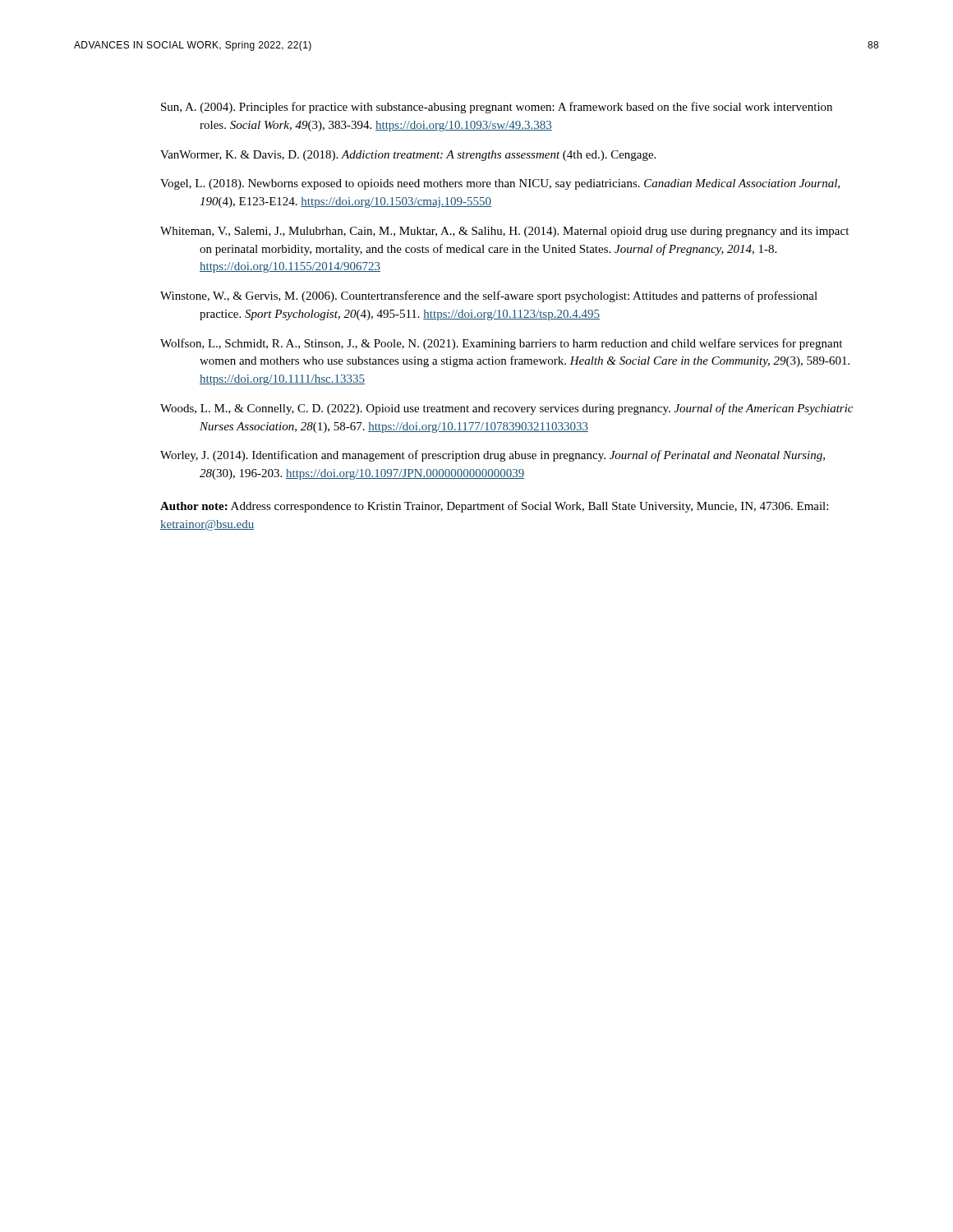953x1232 pixels.
Task: Find the block on this page that starts "VanWormer, K. & Davis, D. (2018). Addiction"
Action: coord(408,154)
